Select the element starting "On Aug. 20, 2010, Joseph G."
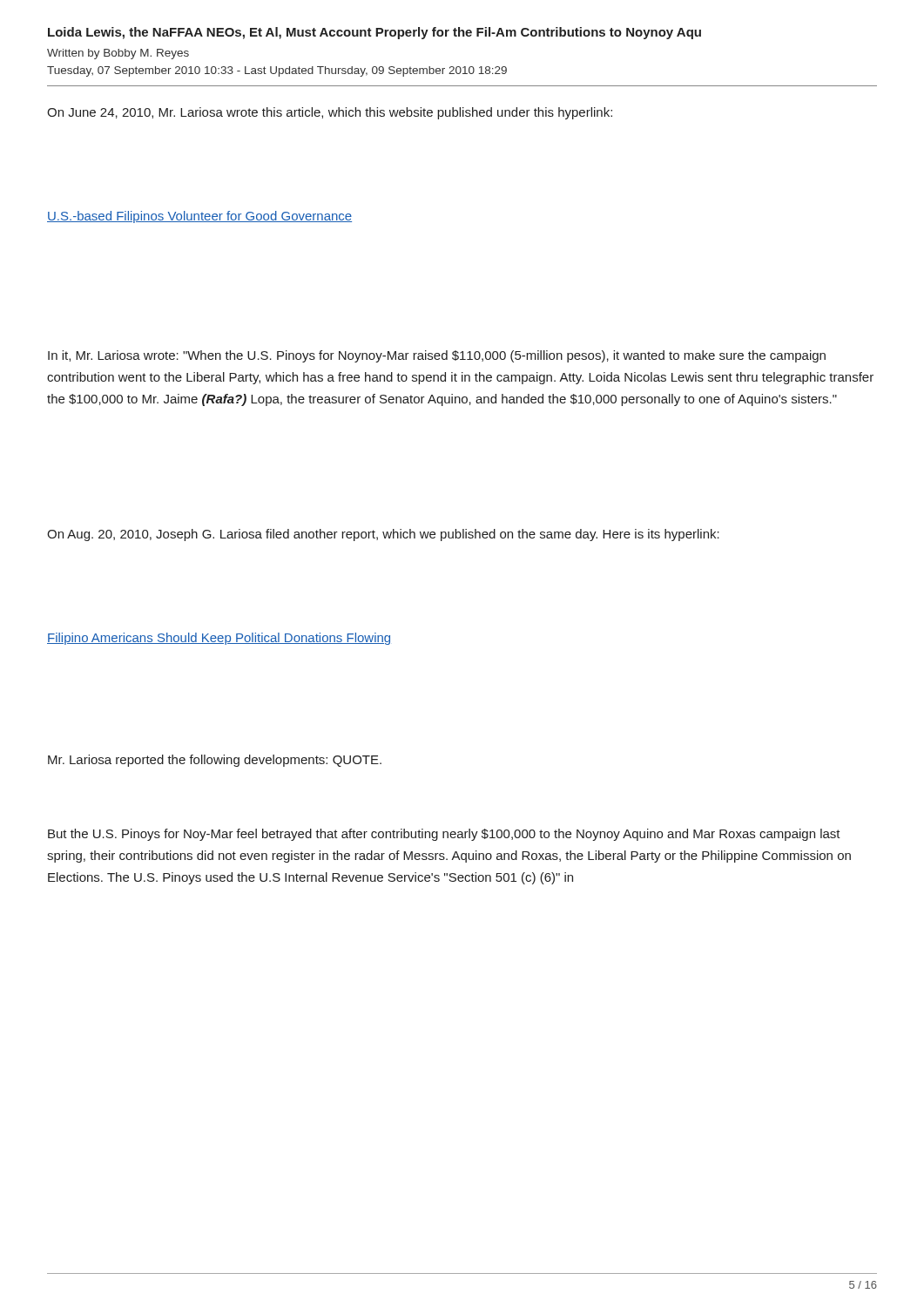The width and height of the screenshot is (924, 1307). pyautogui.click(x=383, y=533)
